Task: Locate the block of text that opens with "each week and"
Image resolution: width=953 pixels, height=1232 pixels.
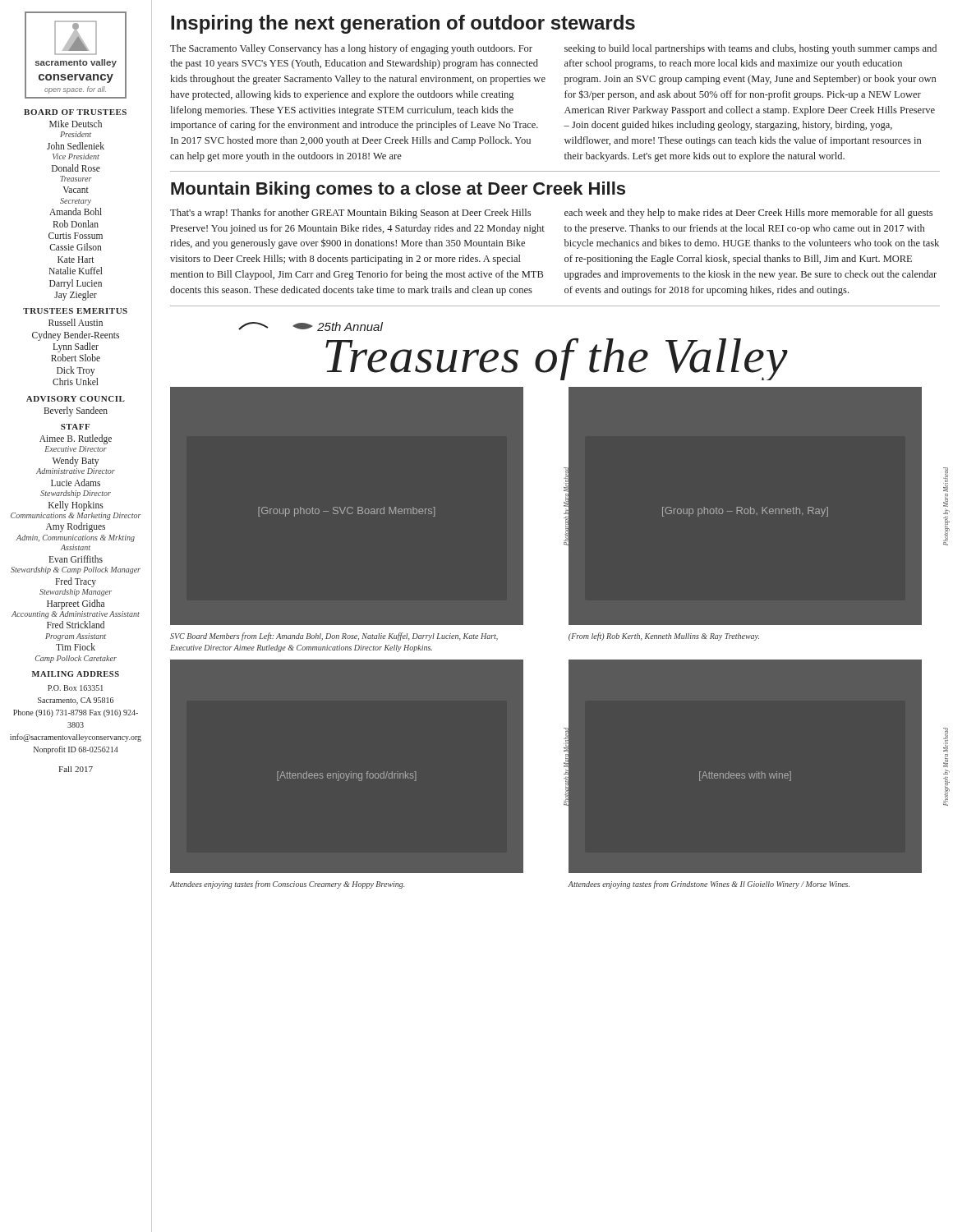Action: (x=752, y=251)
